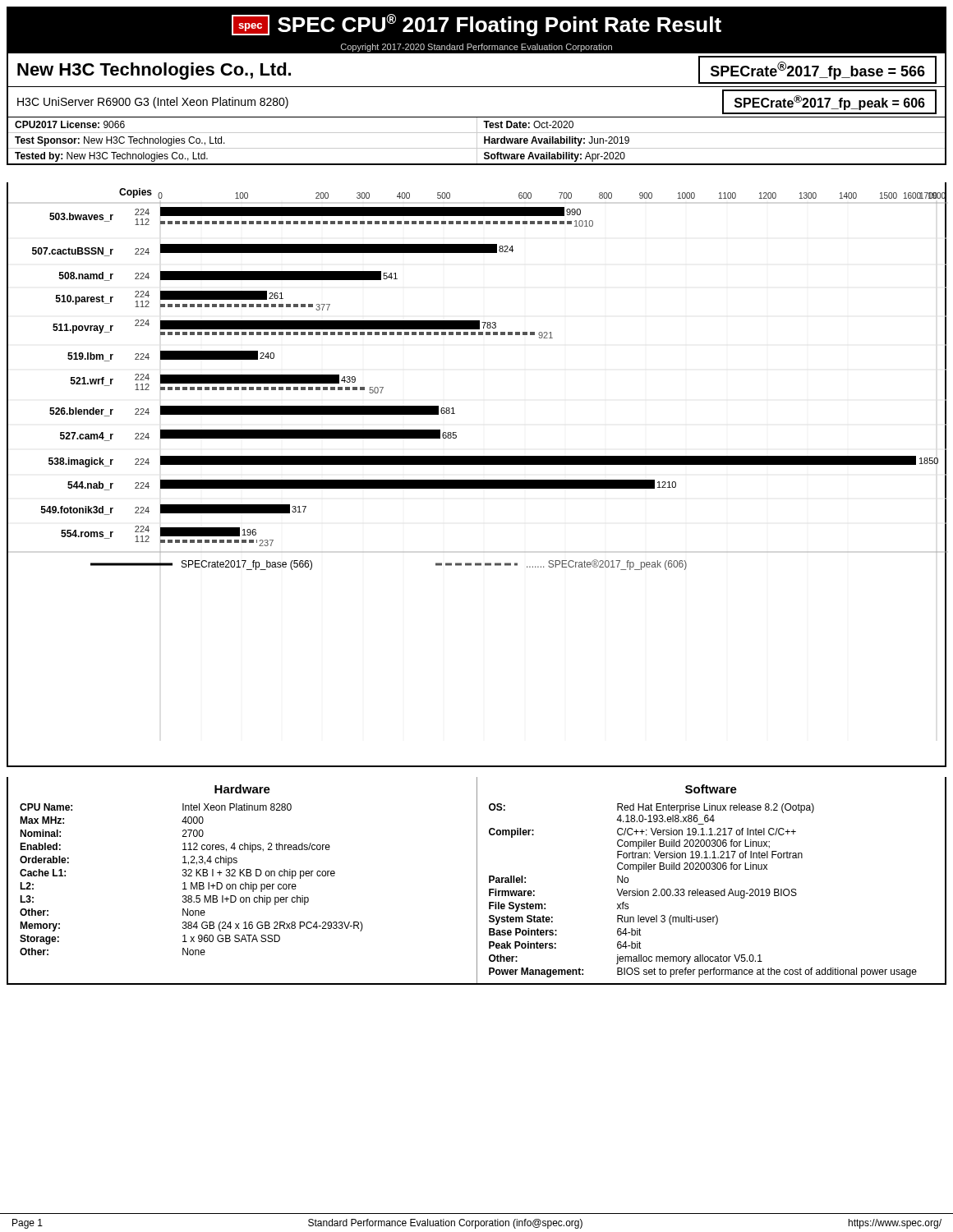
Task: Locate the text "CPU2017 License: 9066"
Action: [x=70, y=125]
